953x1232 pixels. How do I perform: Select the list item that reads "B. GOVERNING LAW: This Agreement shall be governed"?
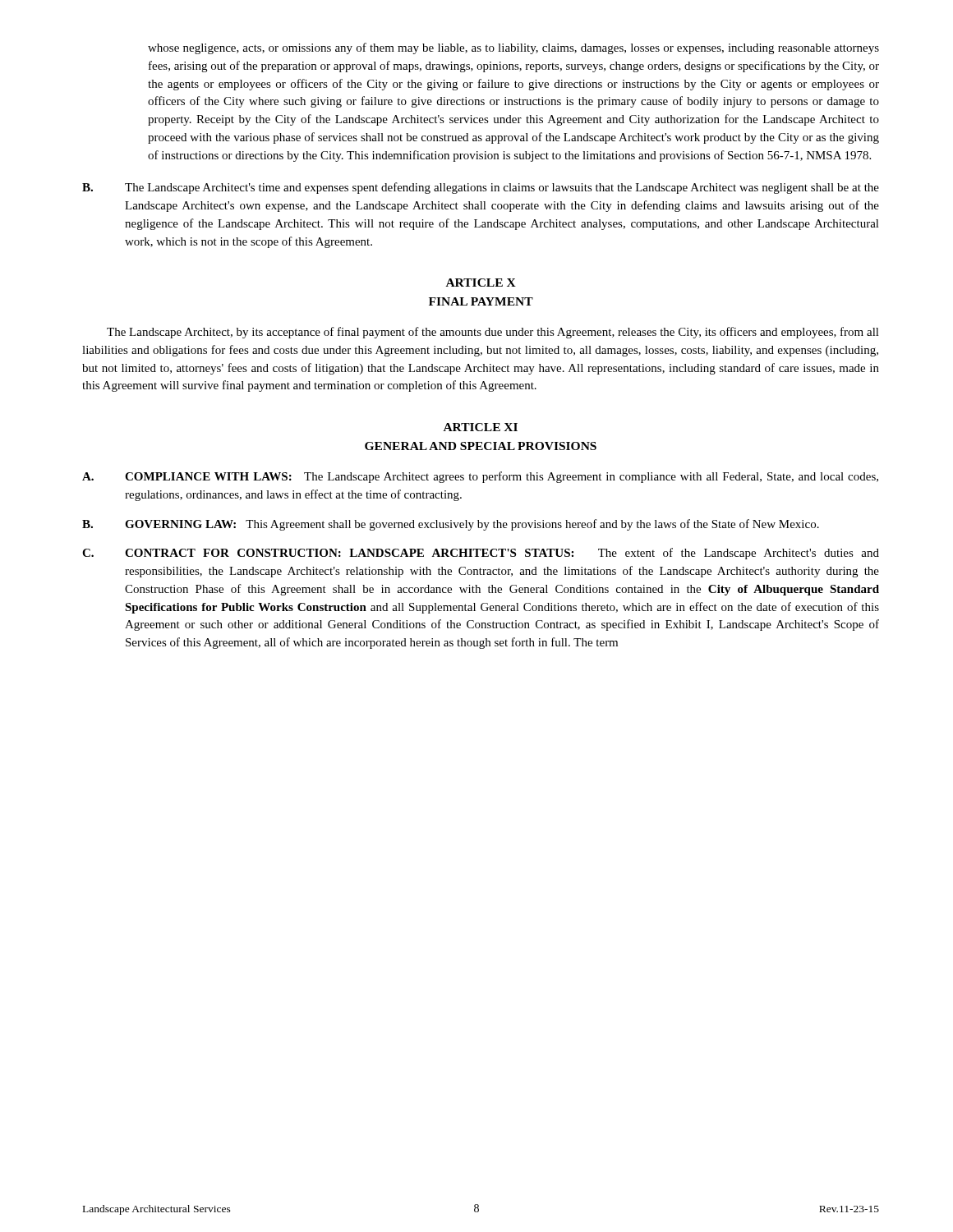pos(481,524)
